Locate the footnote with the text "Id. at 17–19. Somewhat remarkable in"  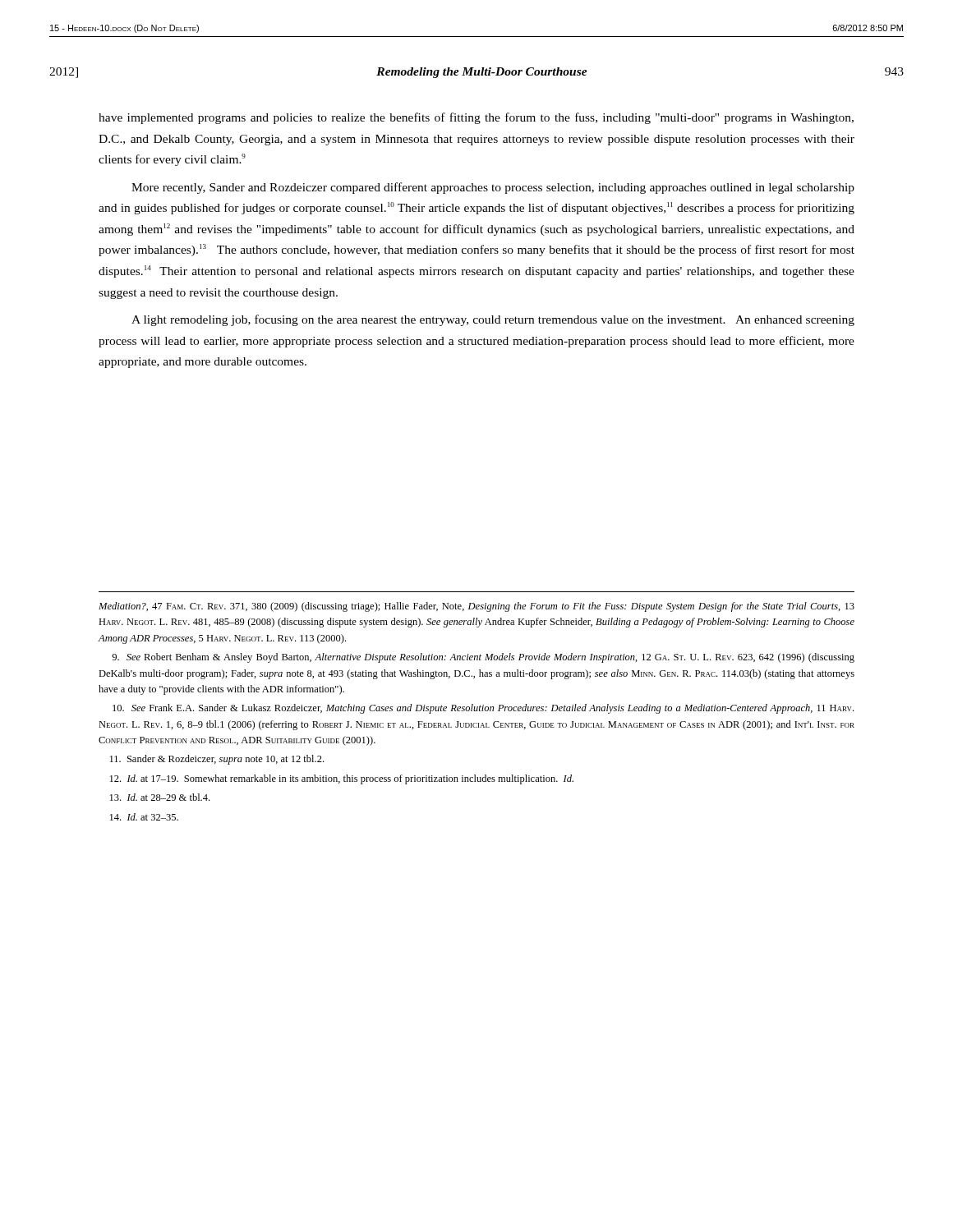pos(336,778)
